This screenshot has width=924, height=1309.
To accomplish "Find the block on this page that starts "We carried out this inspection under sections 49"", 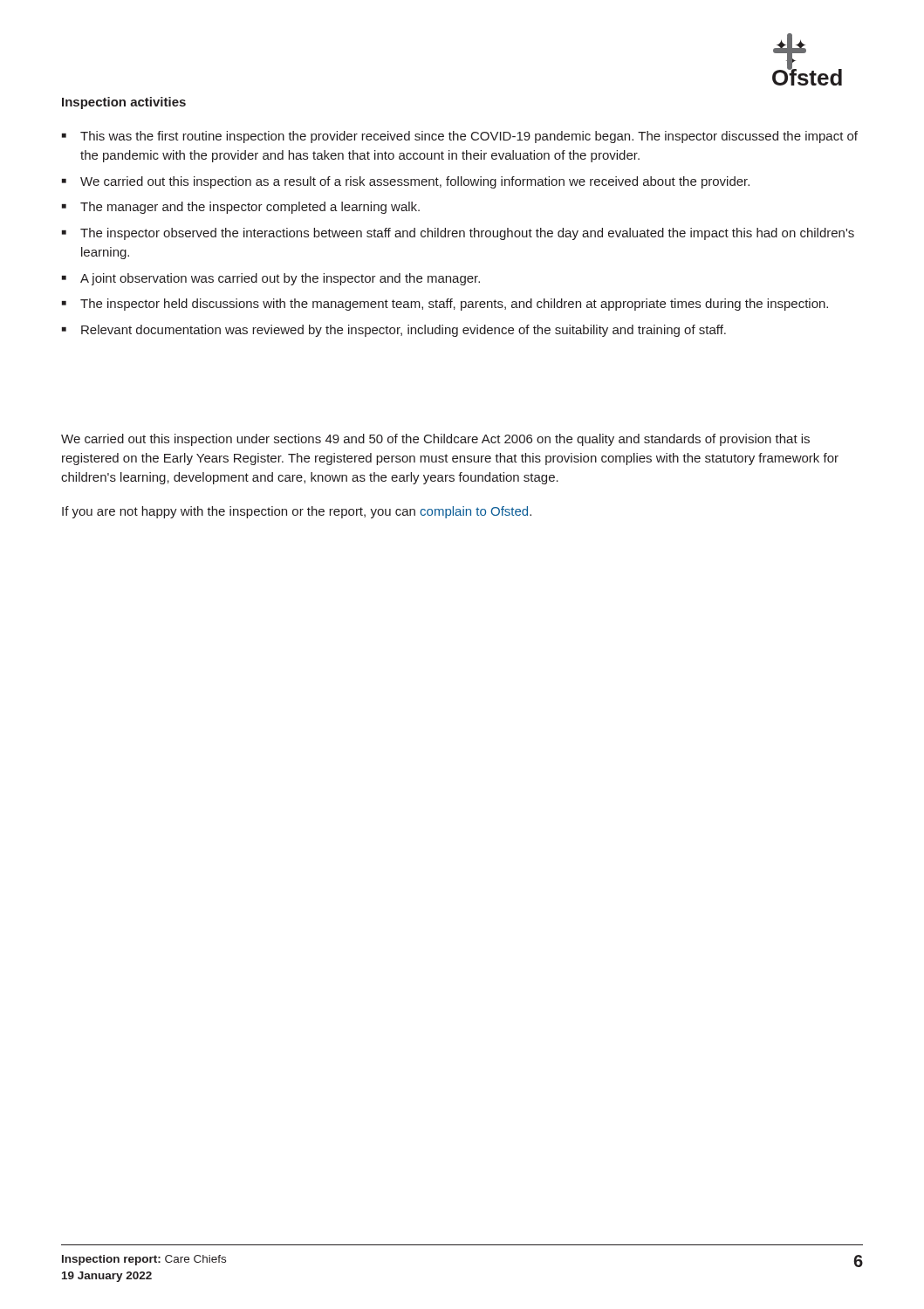I will pos(462,458).
